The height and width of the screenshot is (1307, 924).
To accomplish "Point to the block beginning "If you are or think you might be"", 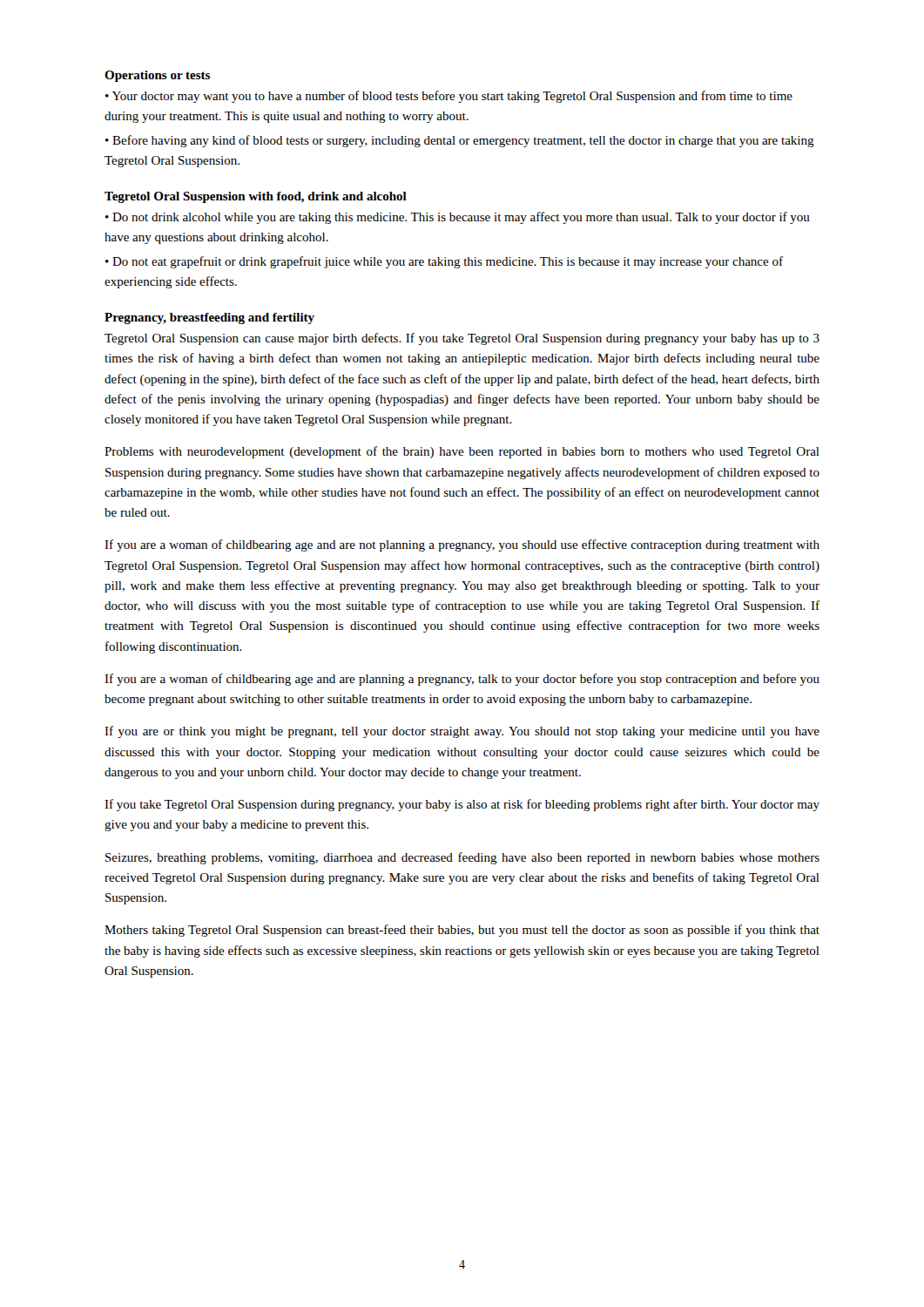I will coord(462,752).
